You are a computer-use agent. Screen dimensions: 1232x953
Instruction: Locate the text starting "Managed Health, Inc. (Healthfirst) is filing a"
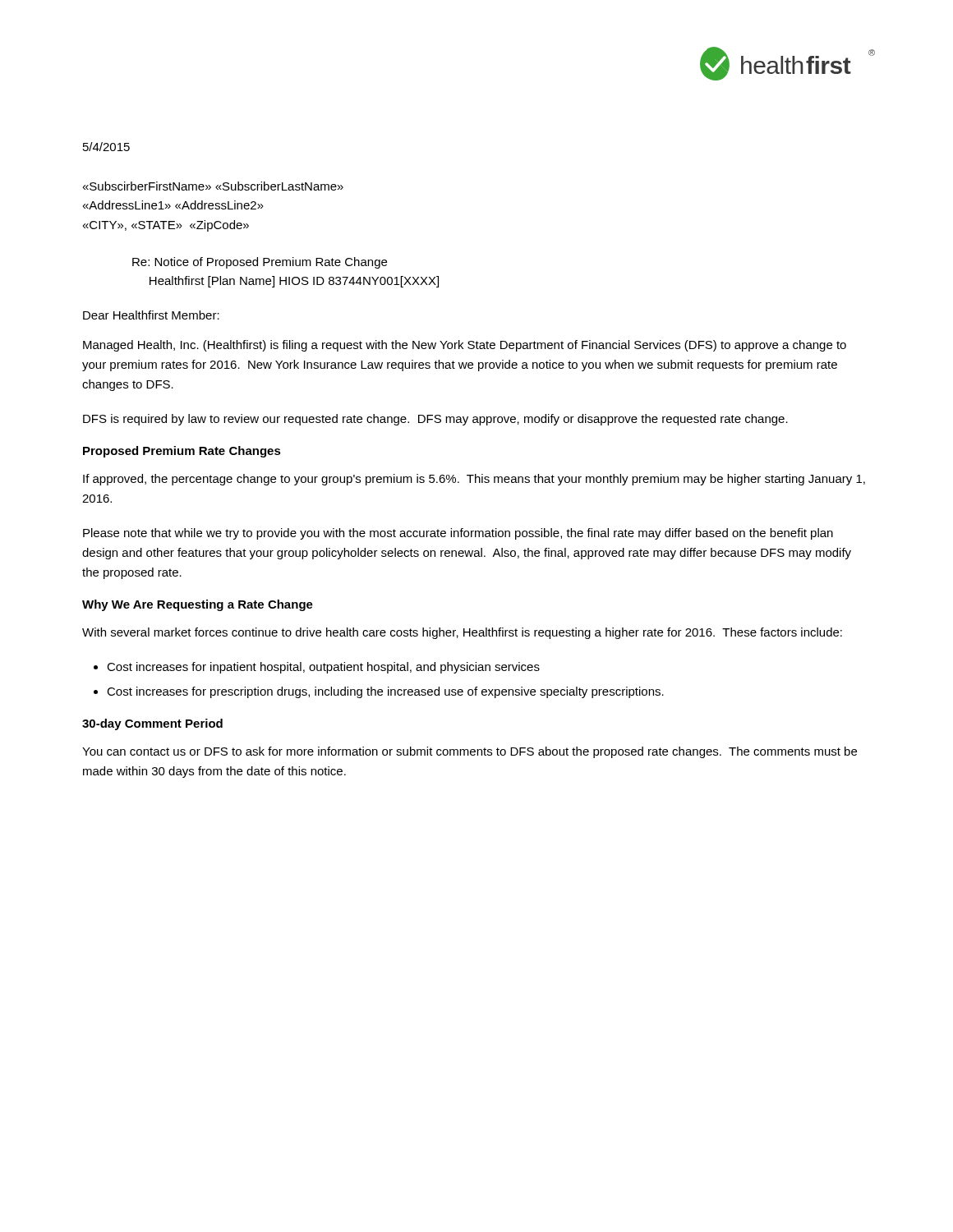(x=464, y=364)
